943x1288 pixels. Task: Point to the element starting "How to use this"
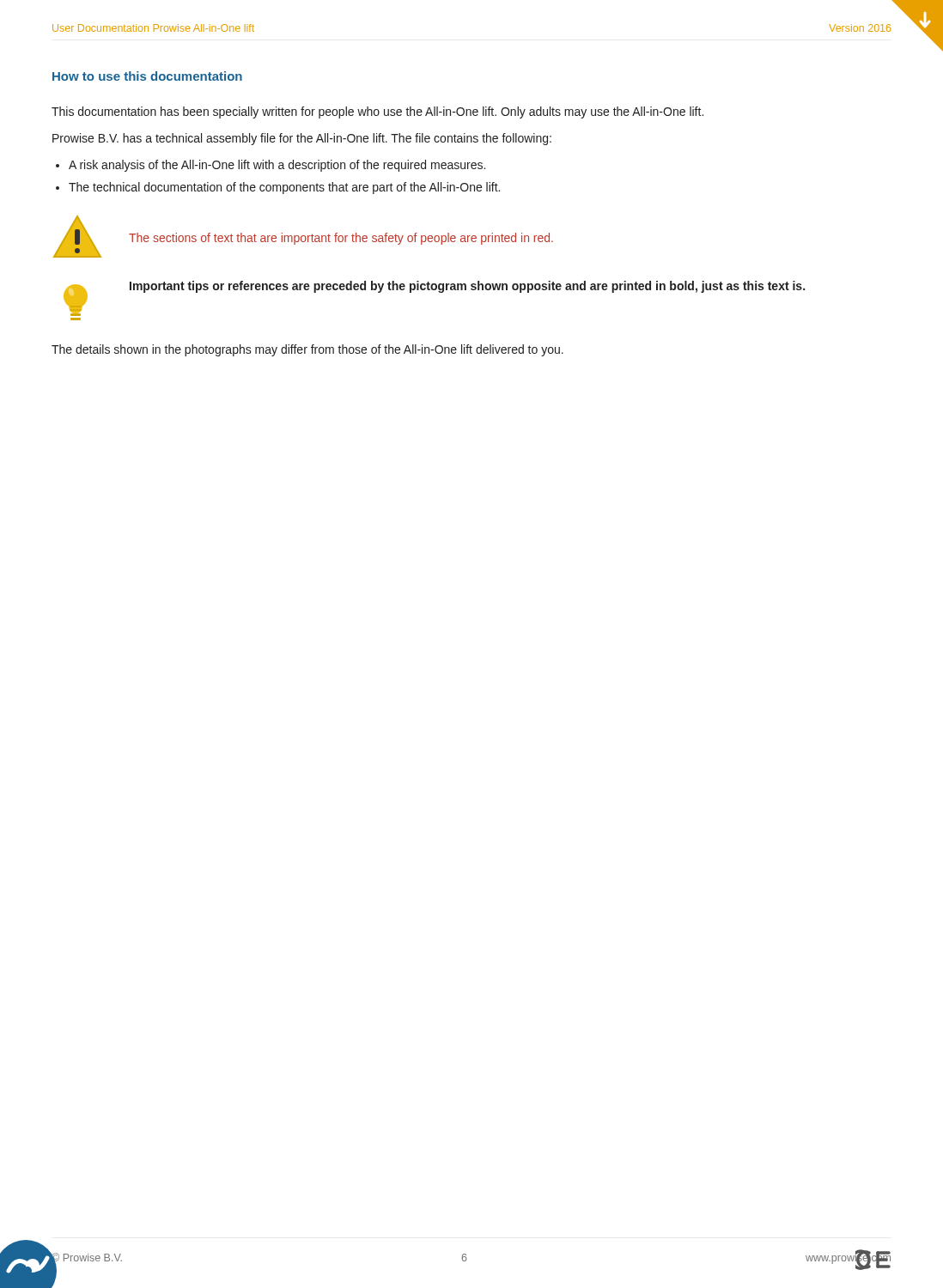click(147, 76)
